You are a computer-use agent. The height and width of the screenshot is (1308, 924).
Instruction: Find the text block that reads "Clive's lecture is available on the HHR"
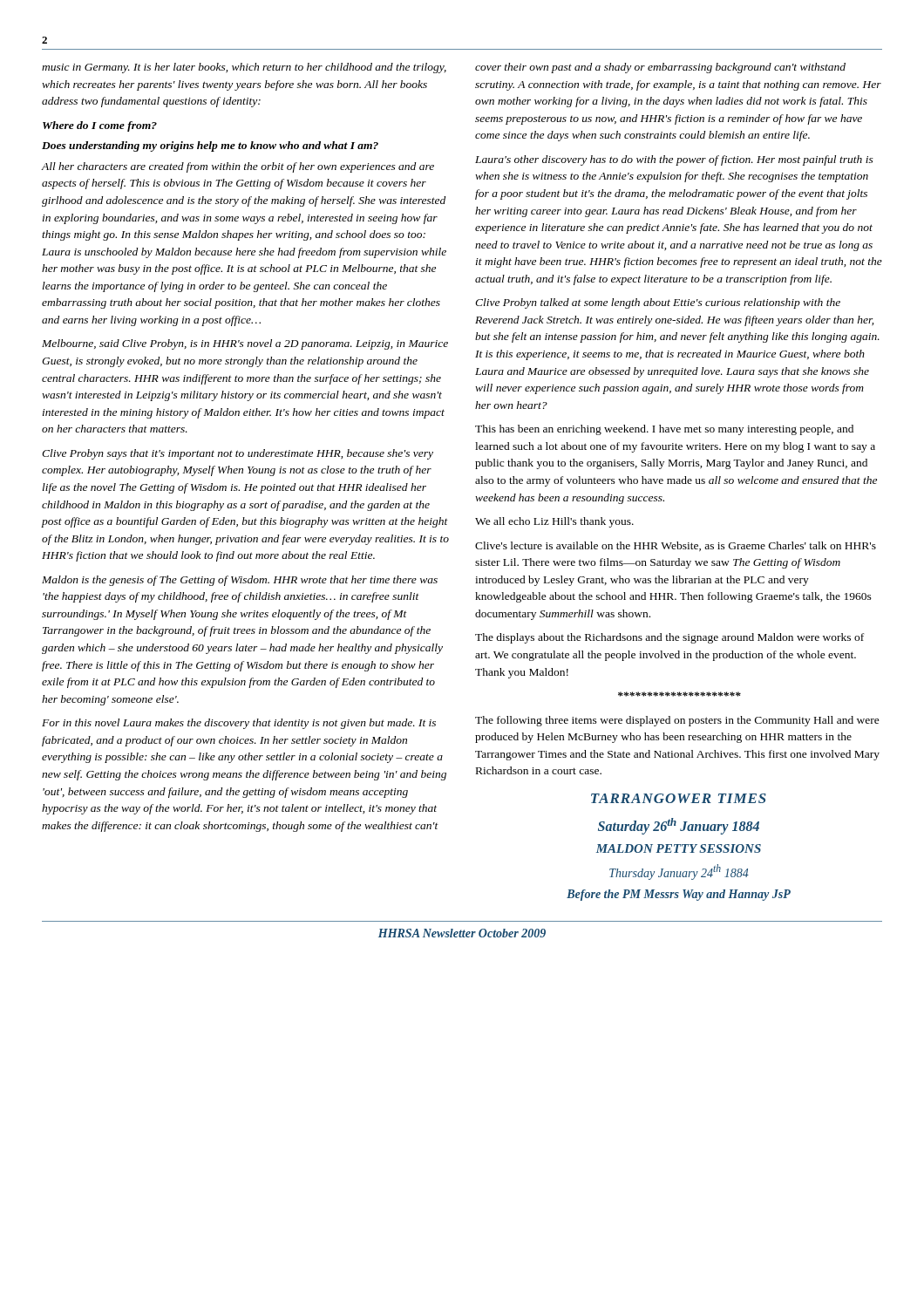coord(679,579)
